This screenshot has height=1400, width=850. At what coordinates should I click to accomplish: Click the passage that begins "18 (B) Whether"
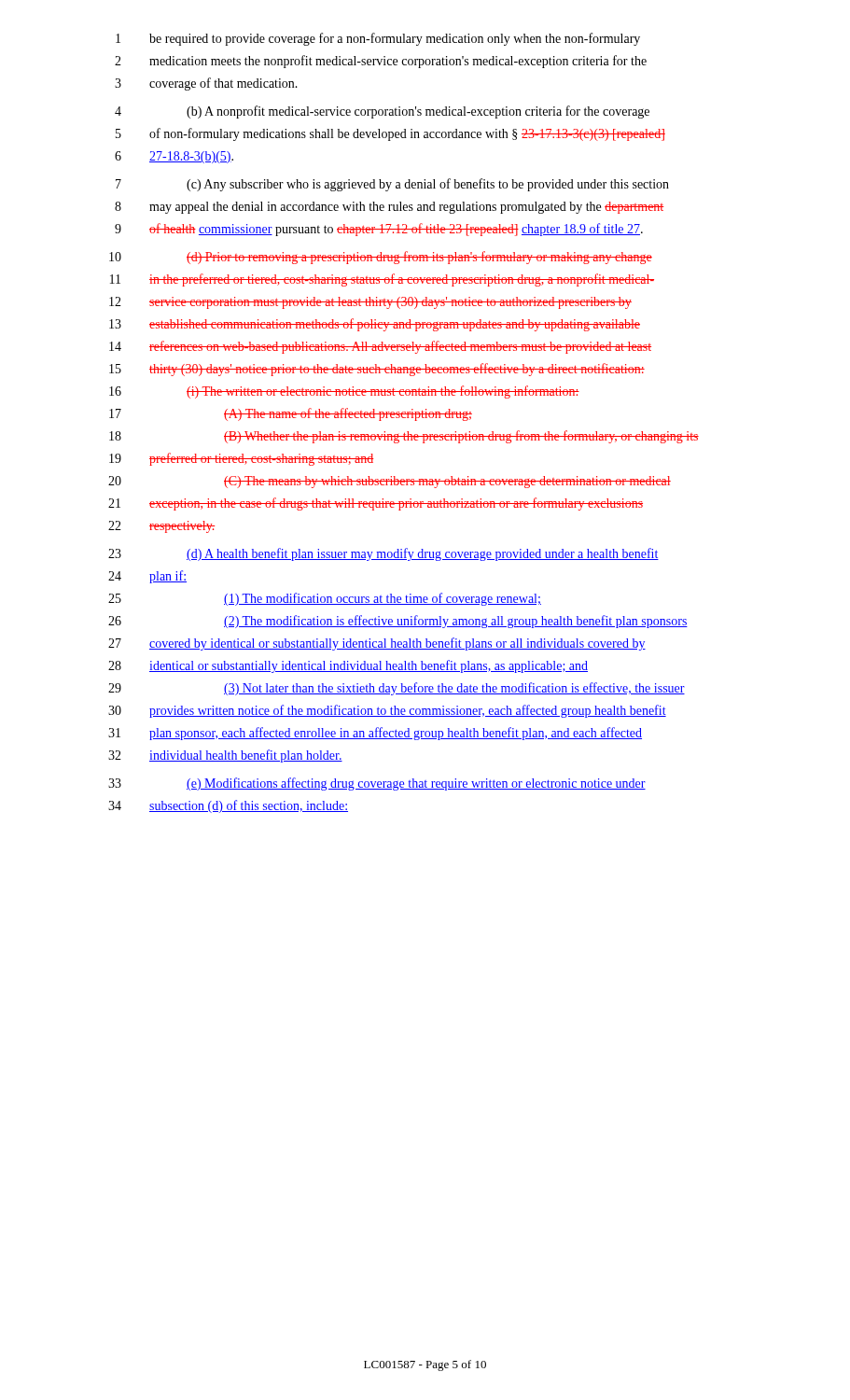click(444, 436)
